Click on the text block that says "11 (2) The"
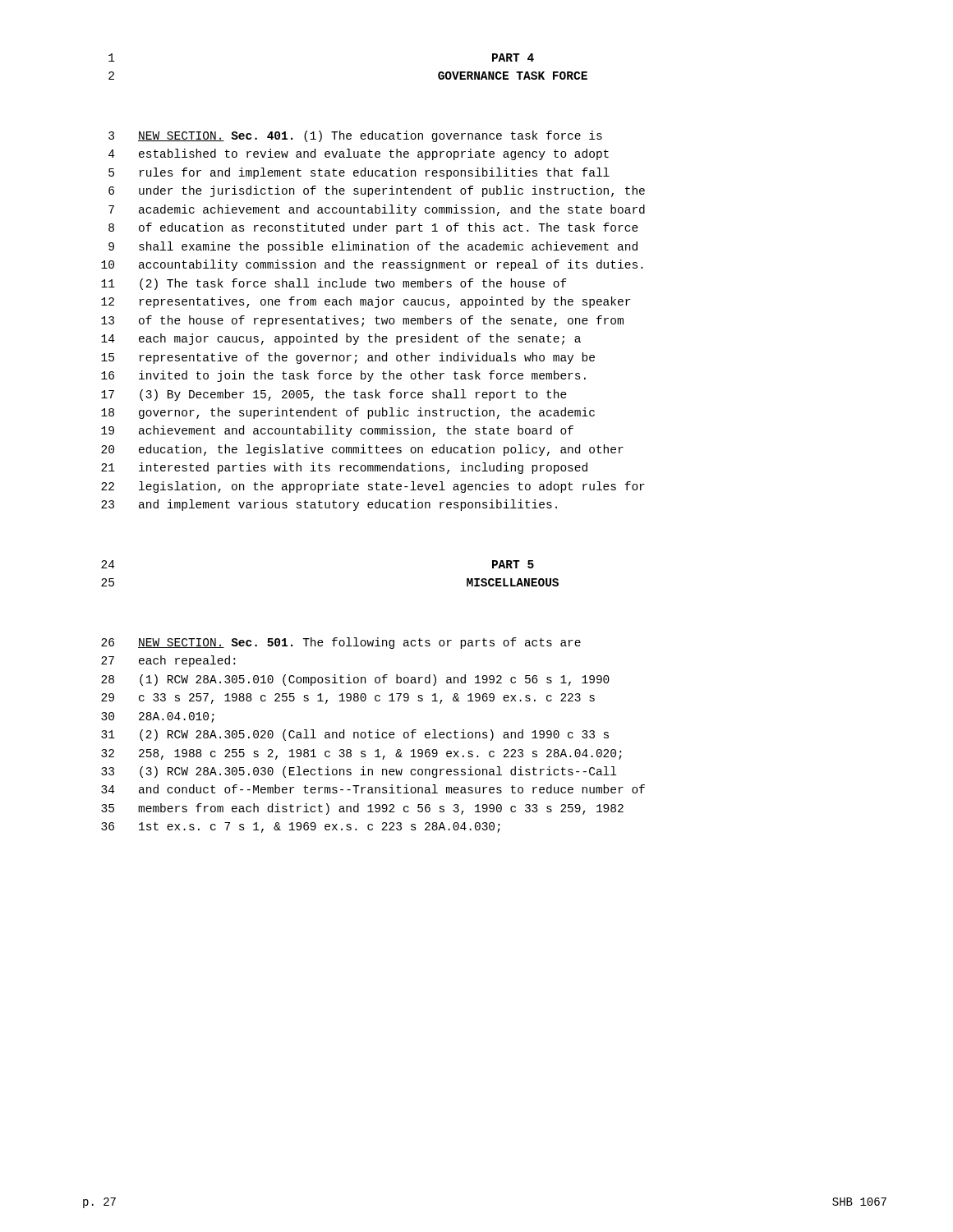Image resolution: width=953 pixels, height=1232 pixels. (485, 284)
